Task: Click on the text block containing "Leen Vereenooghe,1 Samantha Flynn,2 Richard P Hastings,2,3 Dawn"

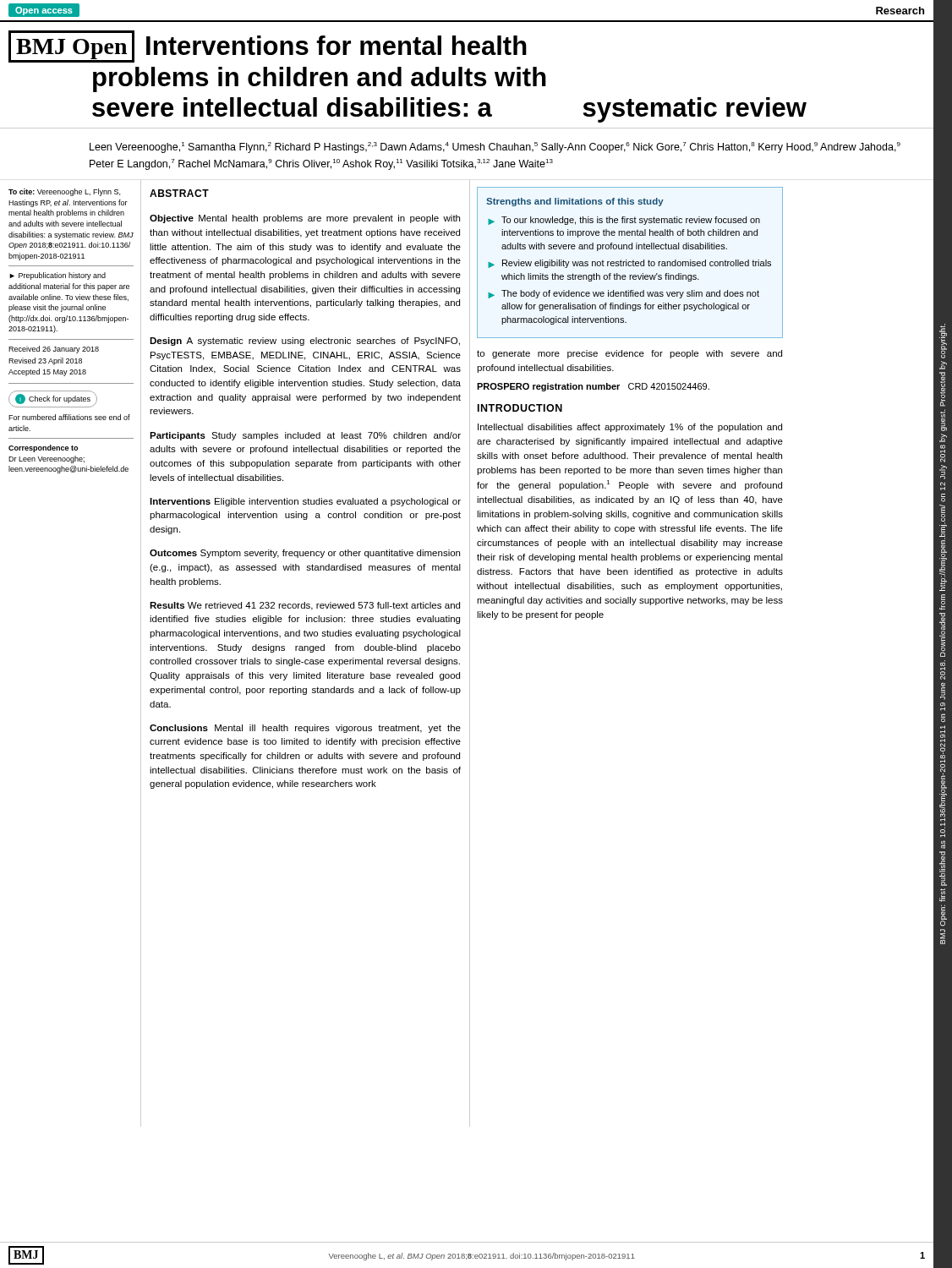Action: (x=495, y=155)
